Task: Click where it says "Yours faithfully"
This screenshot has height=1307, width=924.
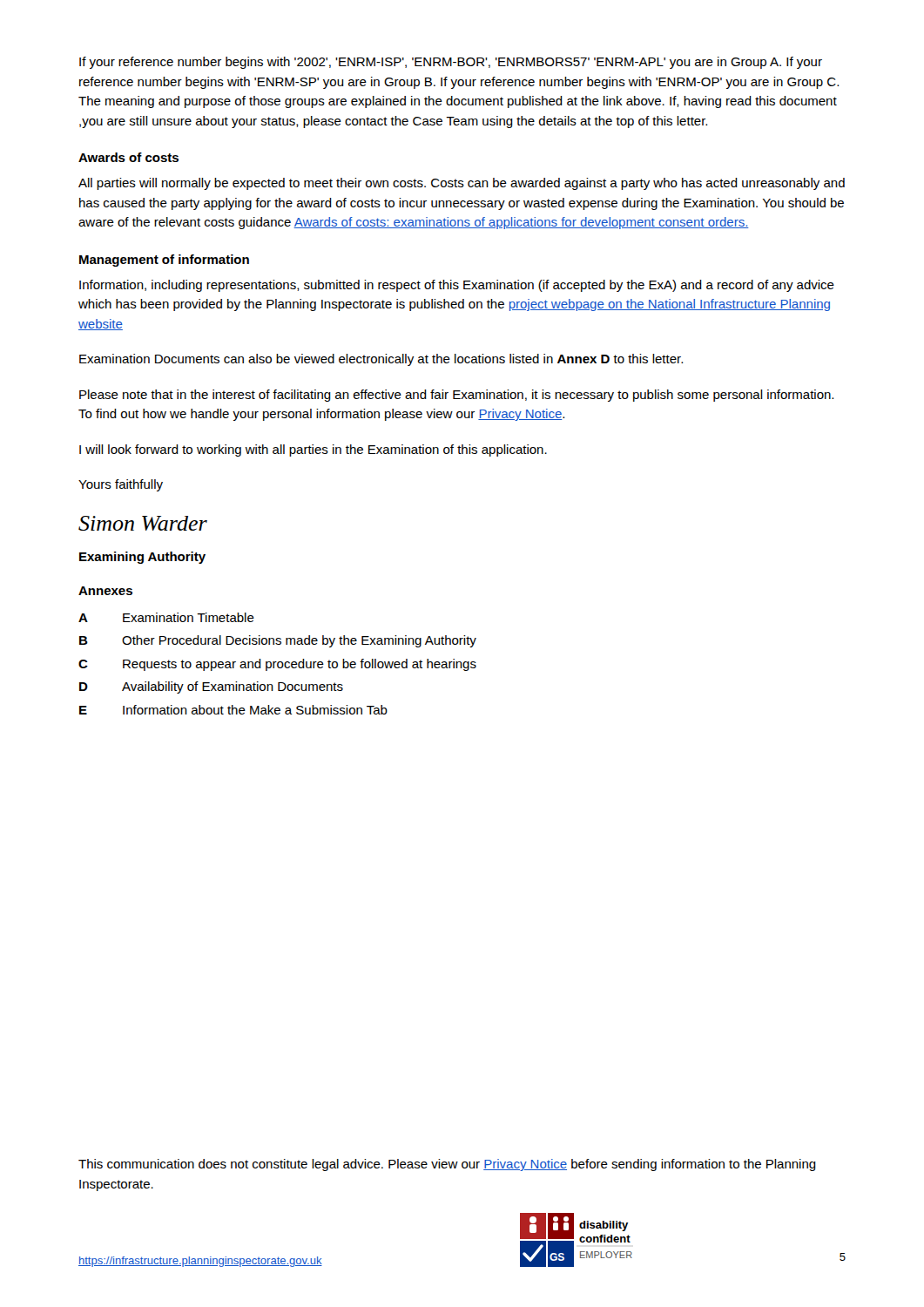Action: pos(121,484)
